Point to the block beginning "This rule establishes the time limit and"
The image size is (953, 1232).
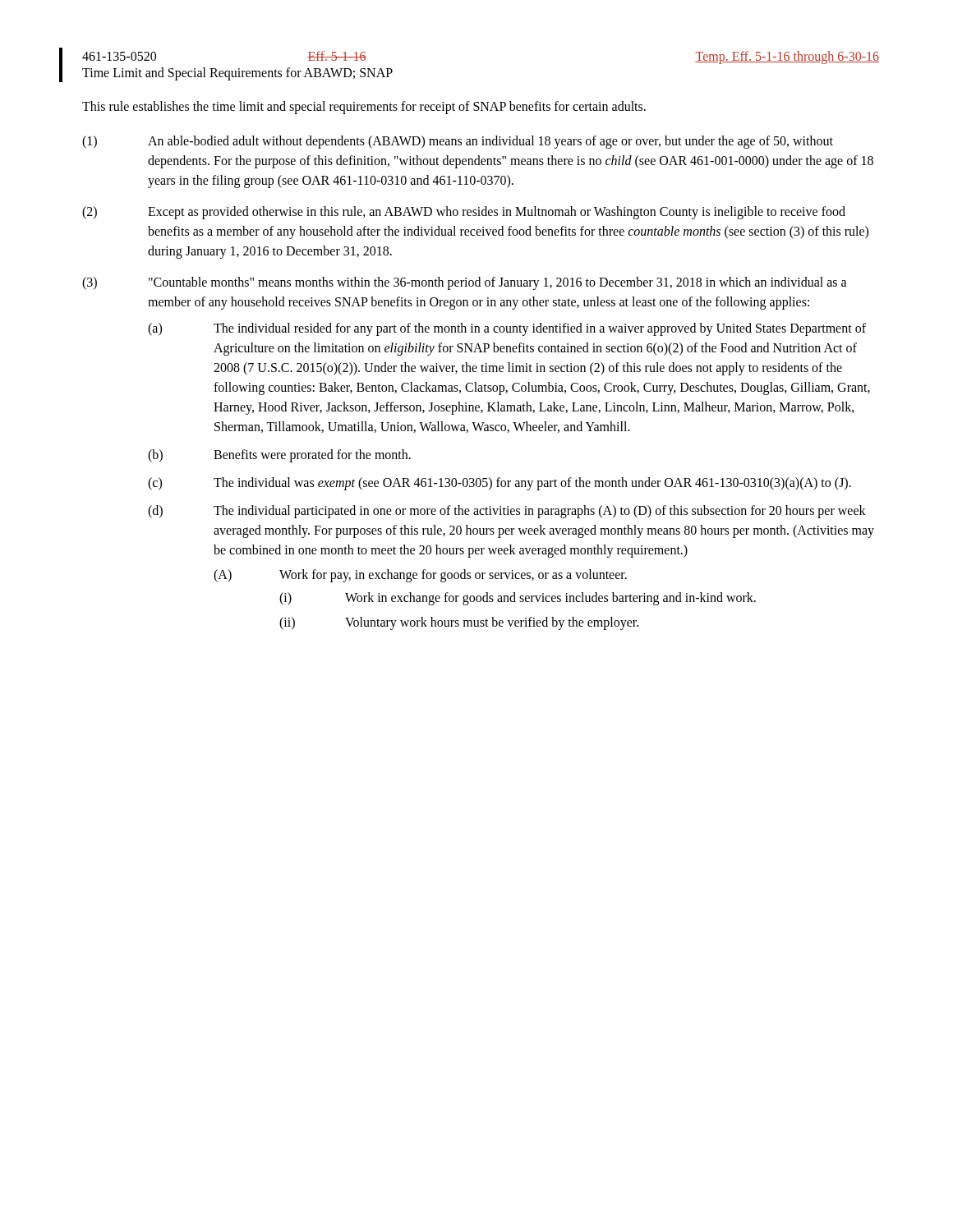pos(364,106)
